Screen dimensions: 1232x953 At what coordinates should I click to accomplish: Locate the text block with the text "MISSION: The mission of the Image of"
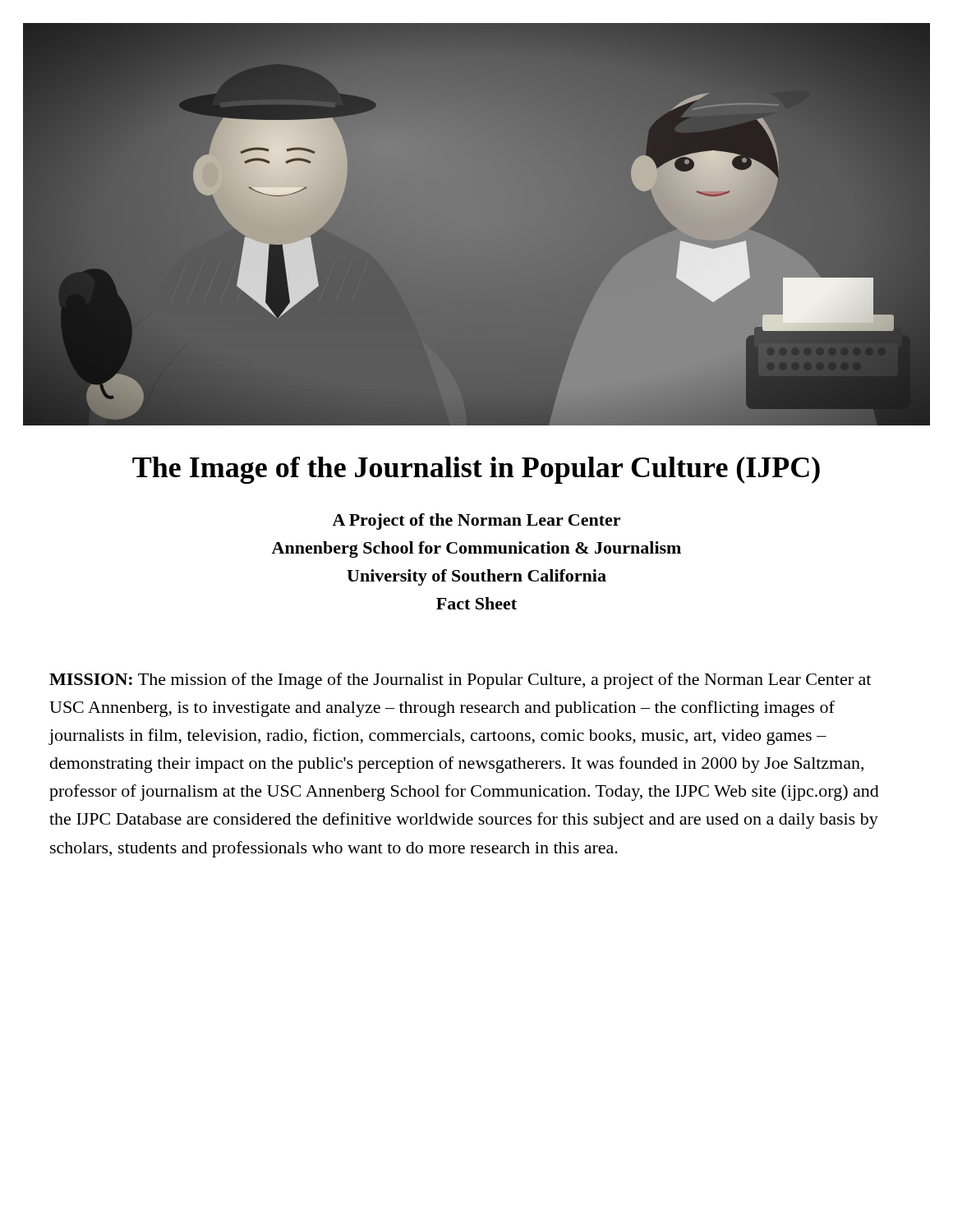pyautogui.click(x=464, y=763)
